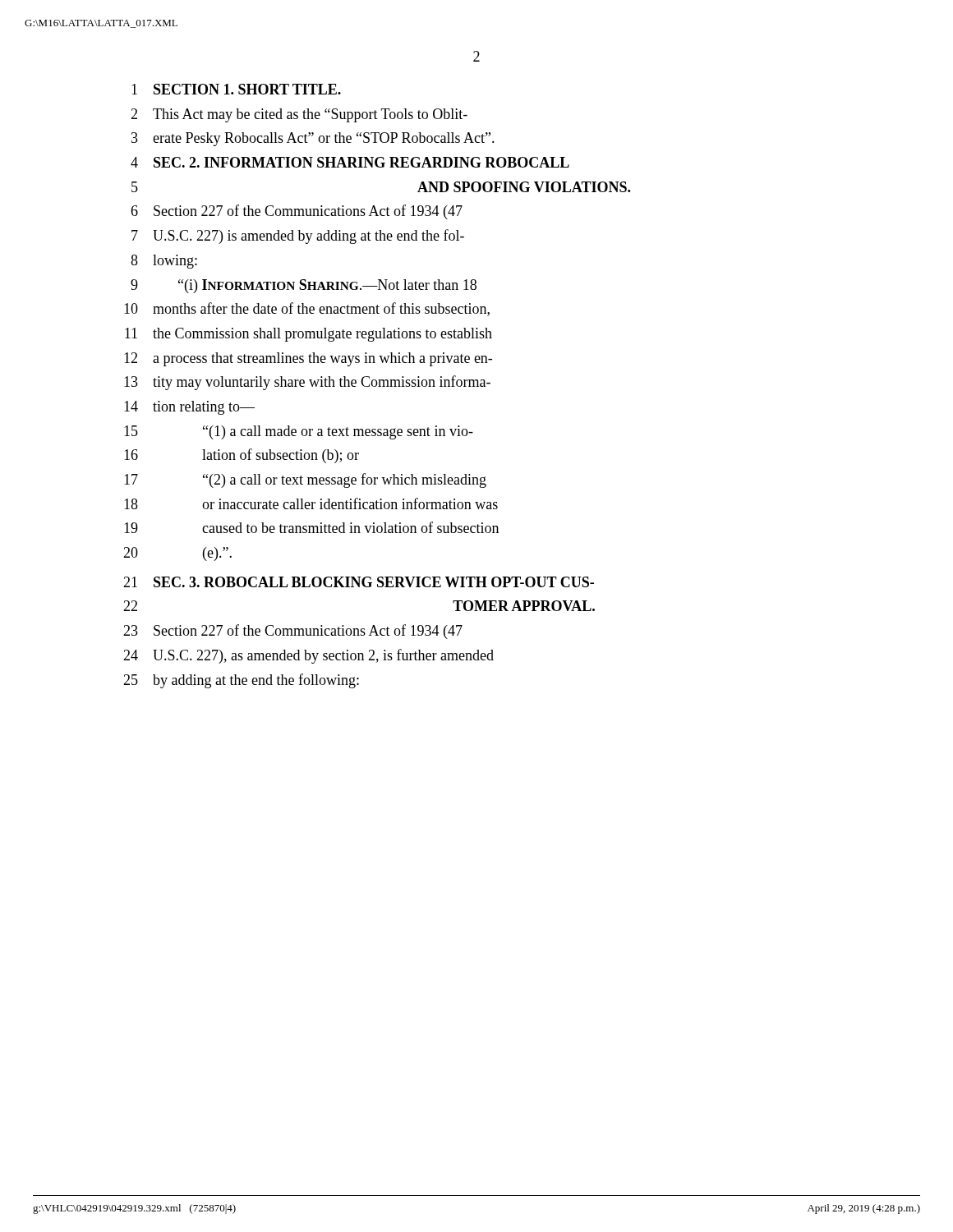
Task: Find the block on this page that starts "12 a process"
Action: (x=497, y=358)
